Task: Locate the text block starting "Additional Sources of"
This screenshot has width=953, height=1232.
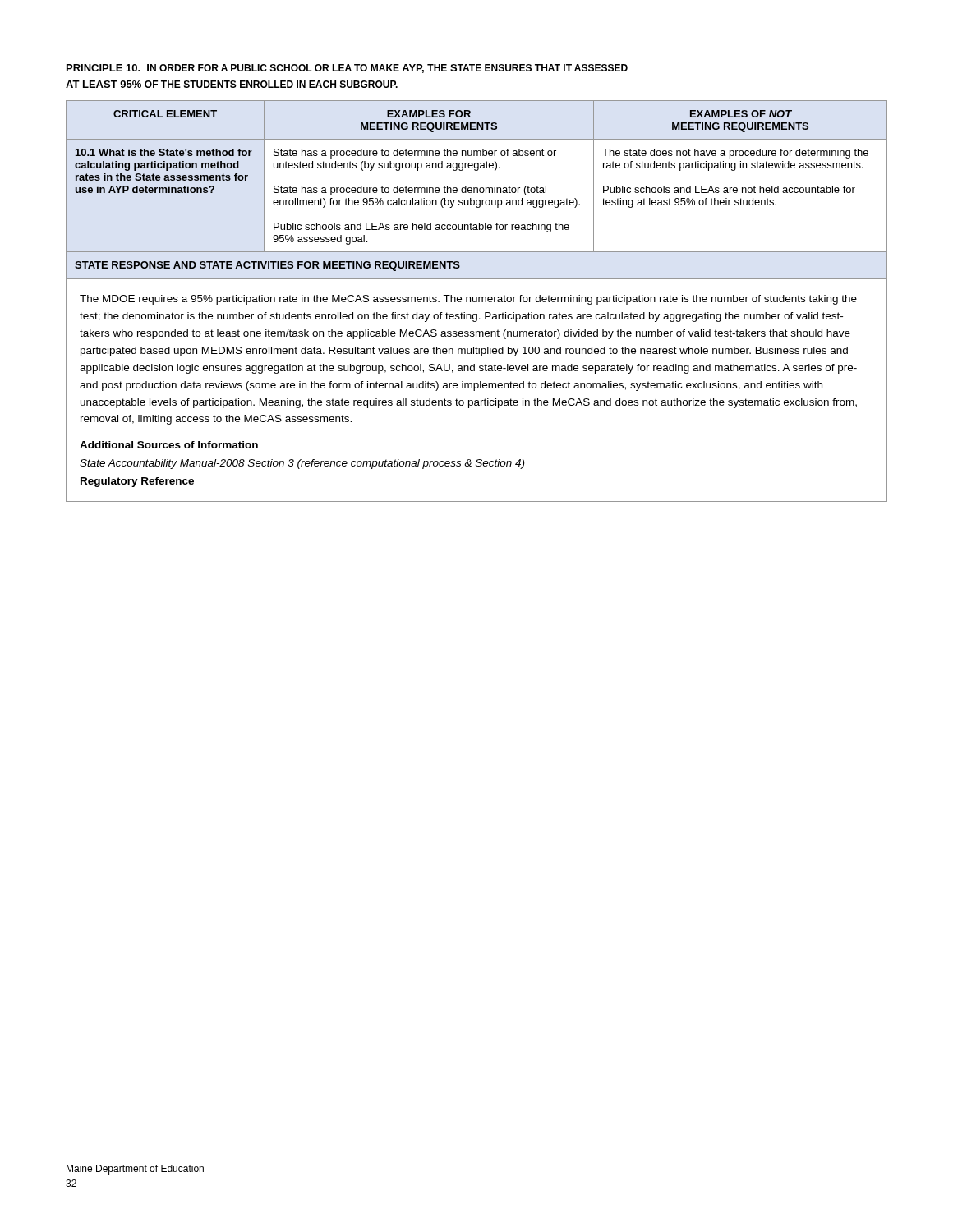Action: point(169,445)
